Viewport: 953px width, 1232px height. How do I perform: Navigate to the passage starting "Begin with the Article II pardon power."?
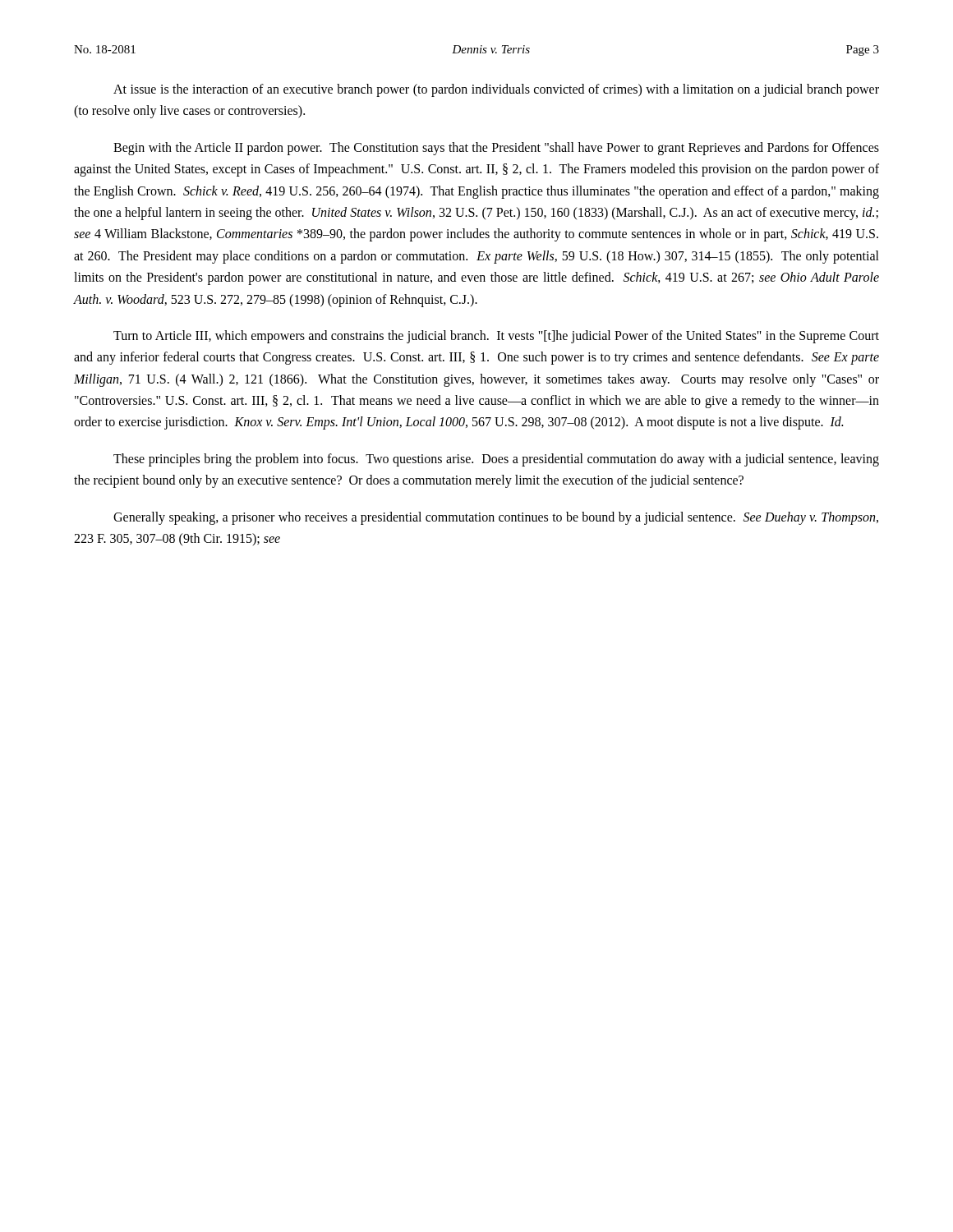click(476, 223)
